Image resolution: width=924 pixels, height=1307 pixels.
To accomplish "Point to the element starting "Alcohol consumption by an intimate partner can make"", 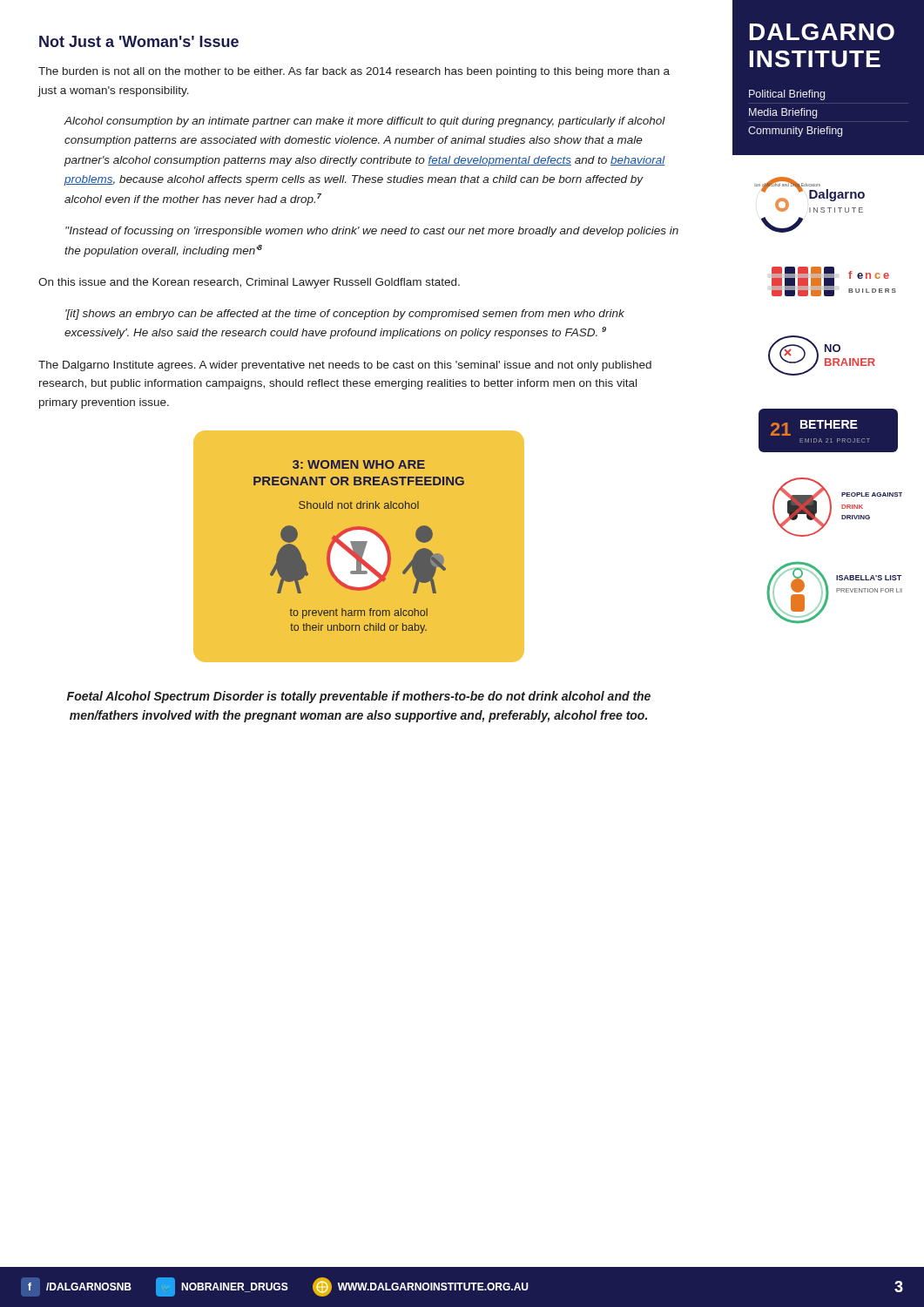I will click(365, 160).
